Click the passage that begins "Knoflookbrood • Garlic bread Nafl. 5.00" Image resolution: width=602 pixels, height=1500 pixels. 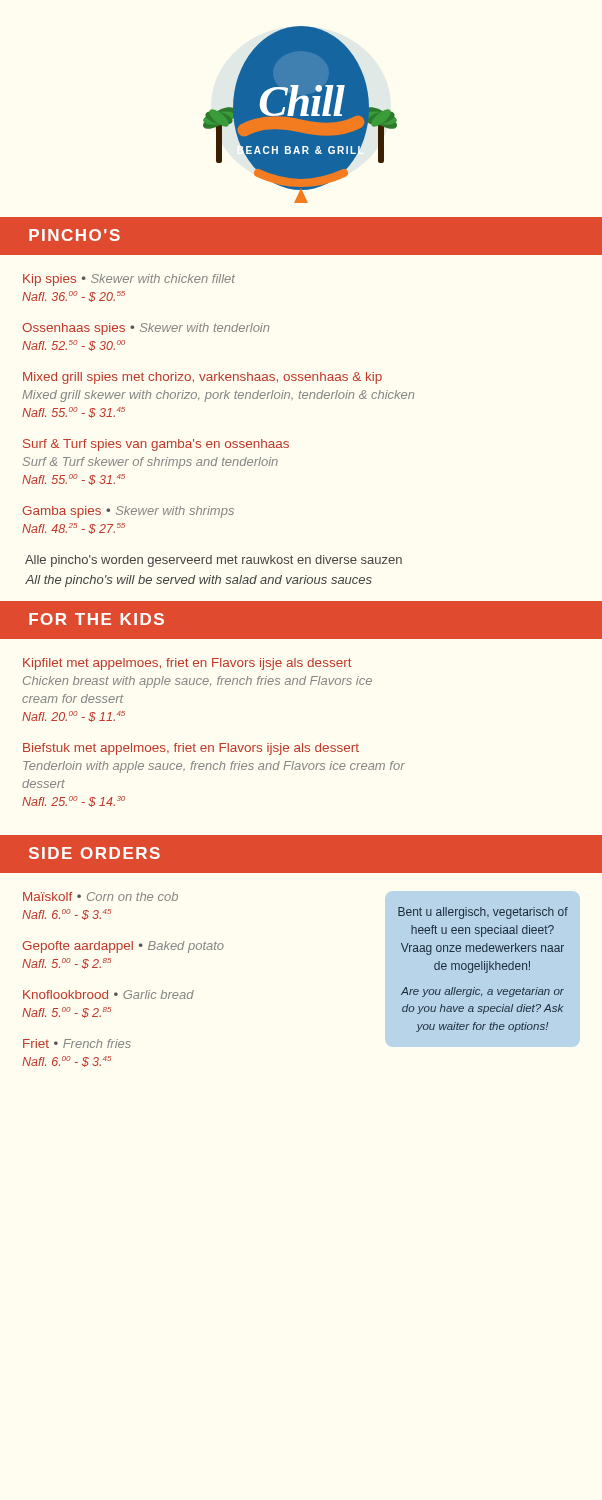tap(108, 1003)
